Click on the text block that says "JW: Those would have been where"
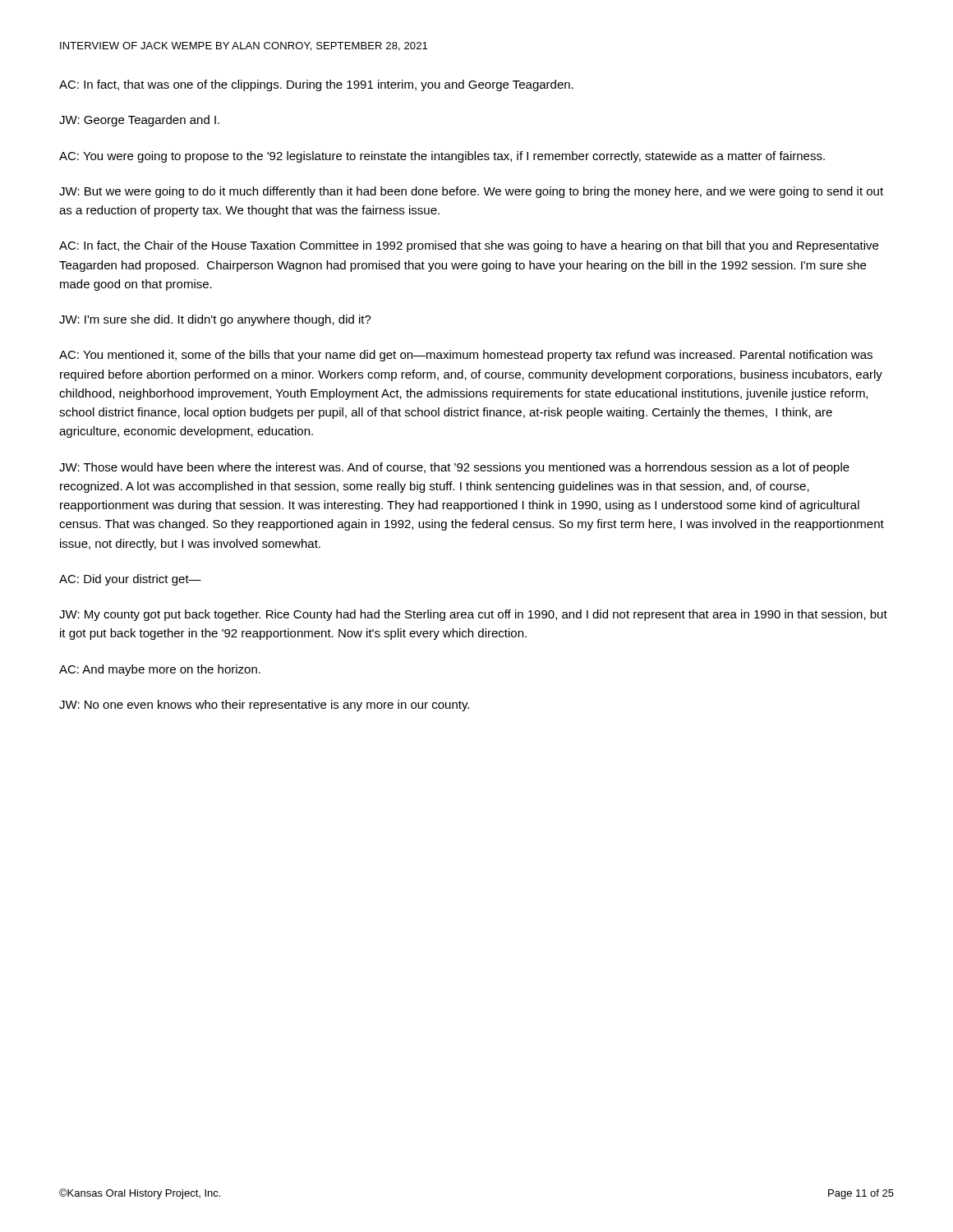This screenshot has width=953, height=1232. pyautogui.click(x=471, y=505)
